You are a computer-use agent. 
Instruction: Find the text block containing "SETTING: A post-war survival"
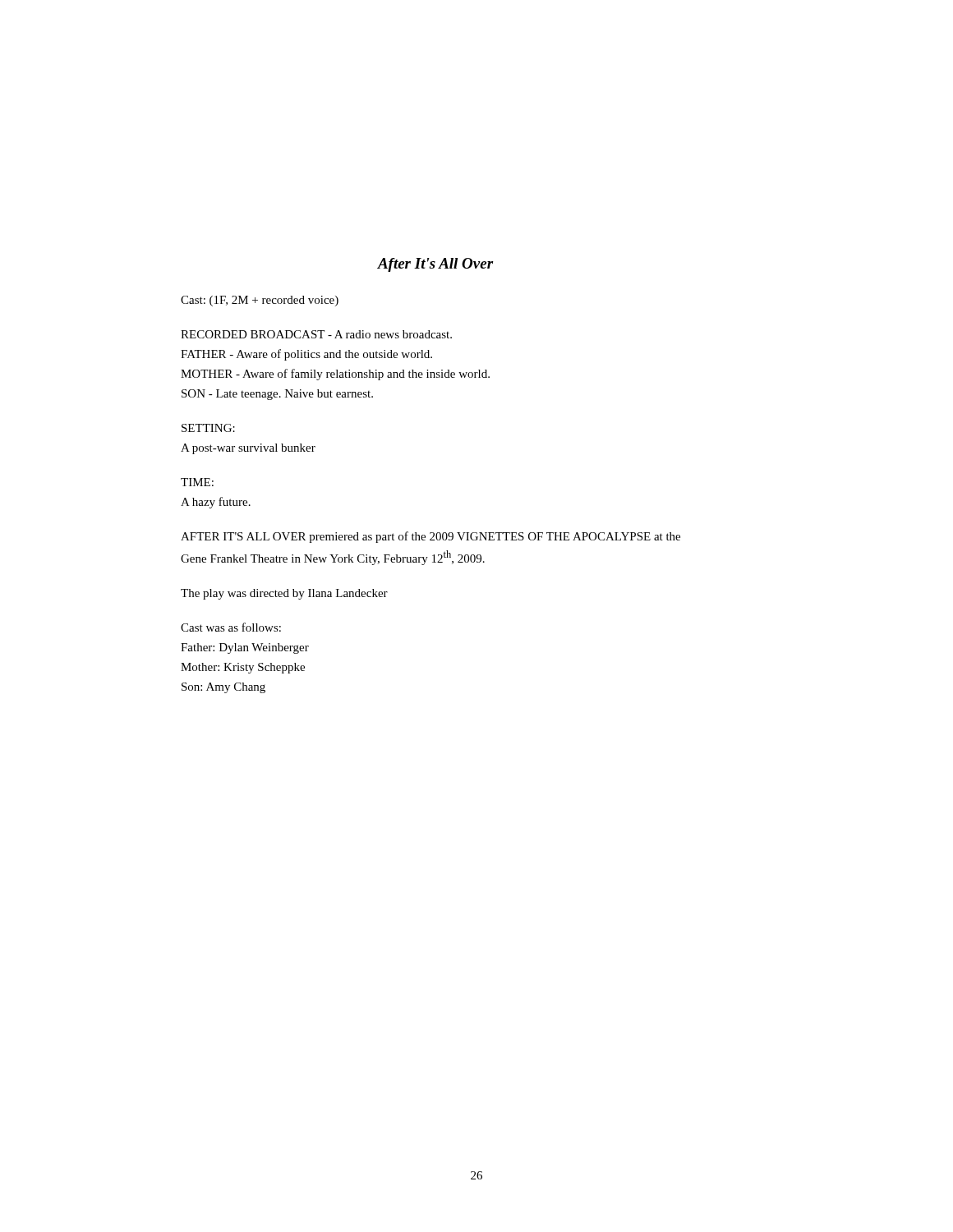coord(248,437)
